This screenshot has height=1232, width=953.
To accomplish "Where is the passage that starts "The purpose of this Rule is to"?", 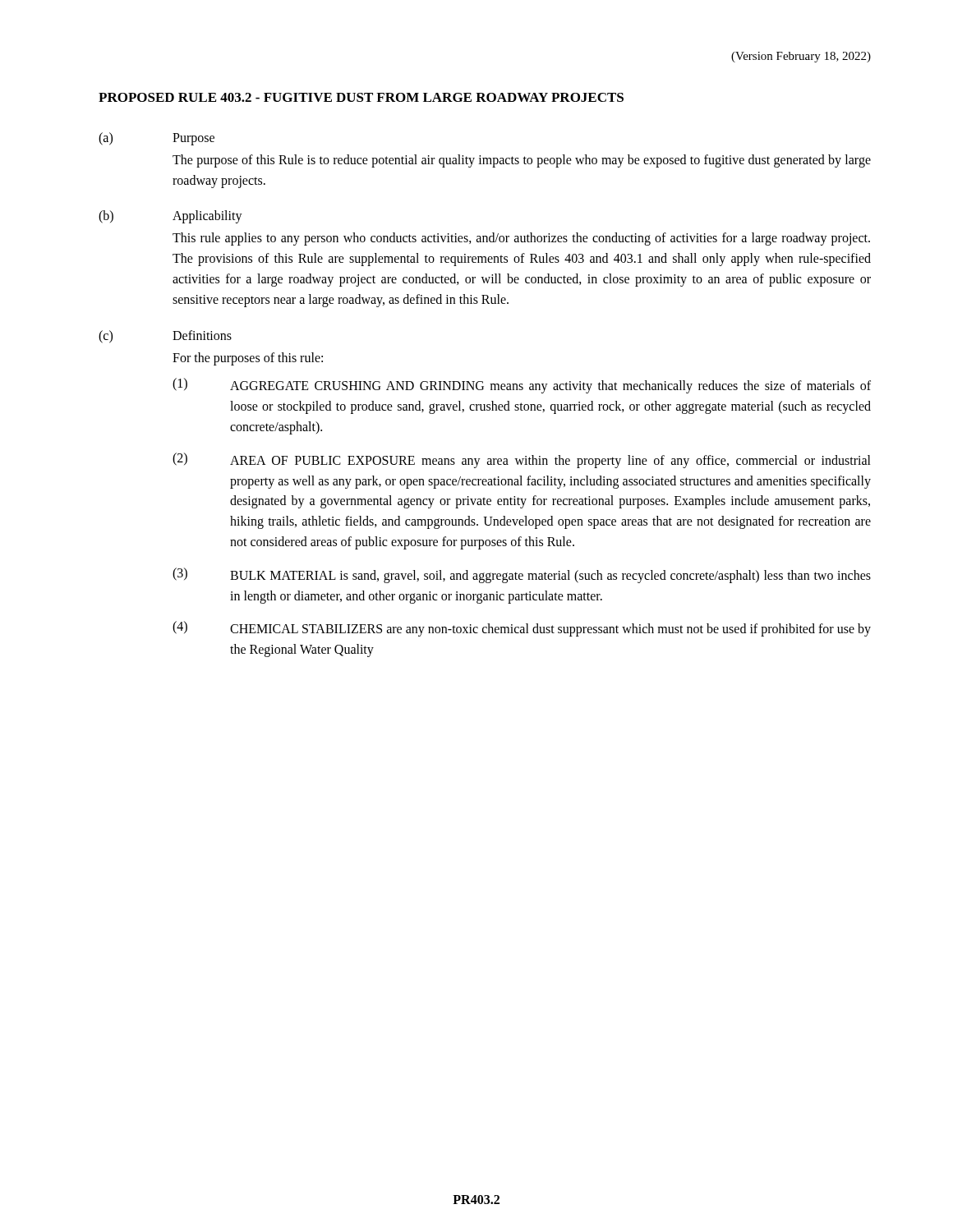I will tap(522, 170).
